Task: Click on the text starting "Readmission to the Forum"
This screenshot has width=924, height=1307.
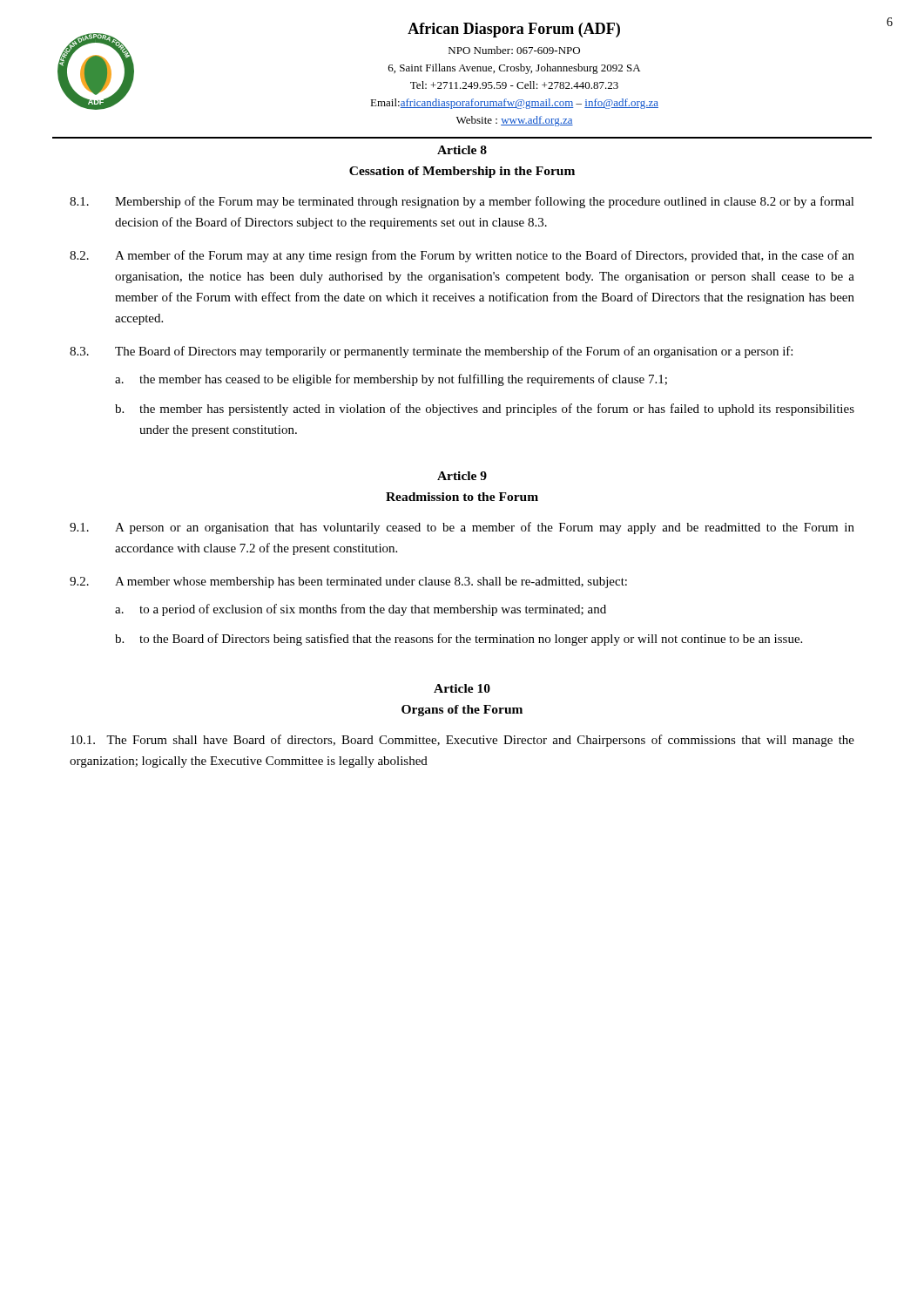Action: click(x=462, y=496)
